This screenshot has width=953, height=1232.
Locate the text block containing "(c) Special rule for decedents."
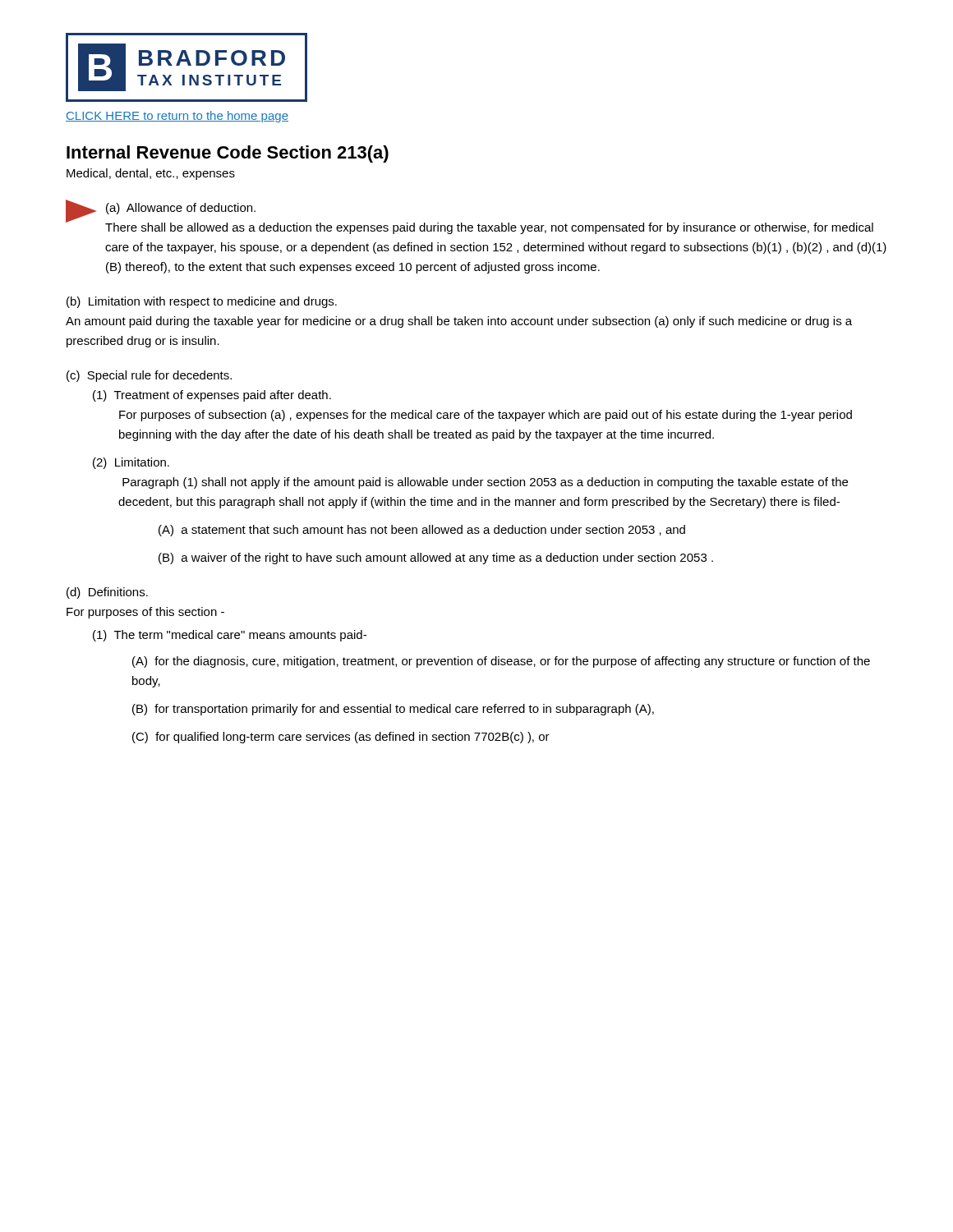[x=476, y=468]
